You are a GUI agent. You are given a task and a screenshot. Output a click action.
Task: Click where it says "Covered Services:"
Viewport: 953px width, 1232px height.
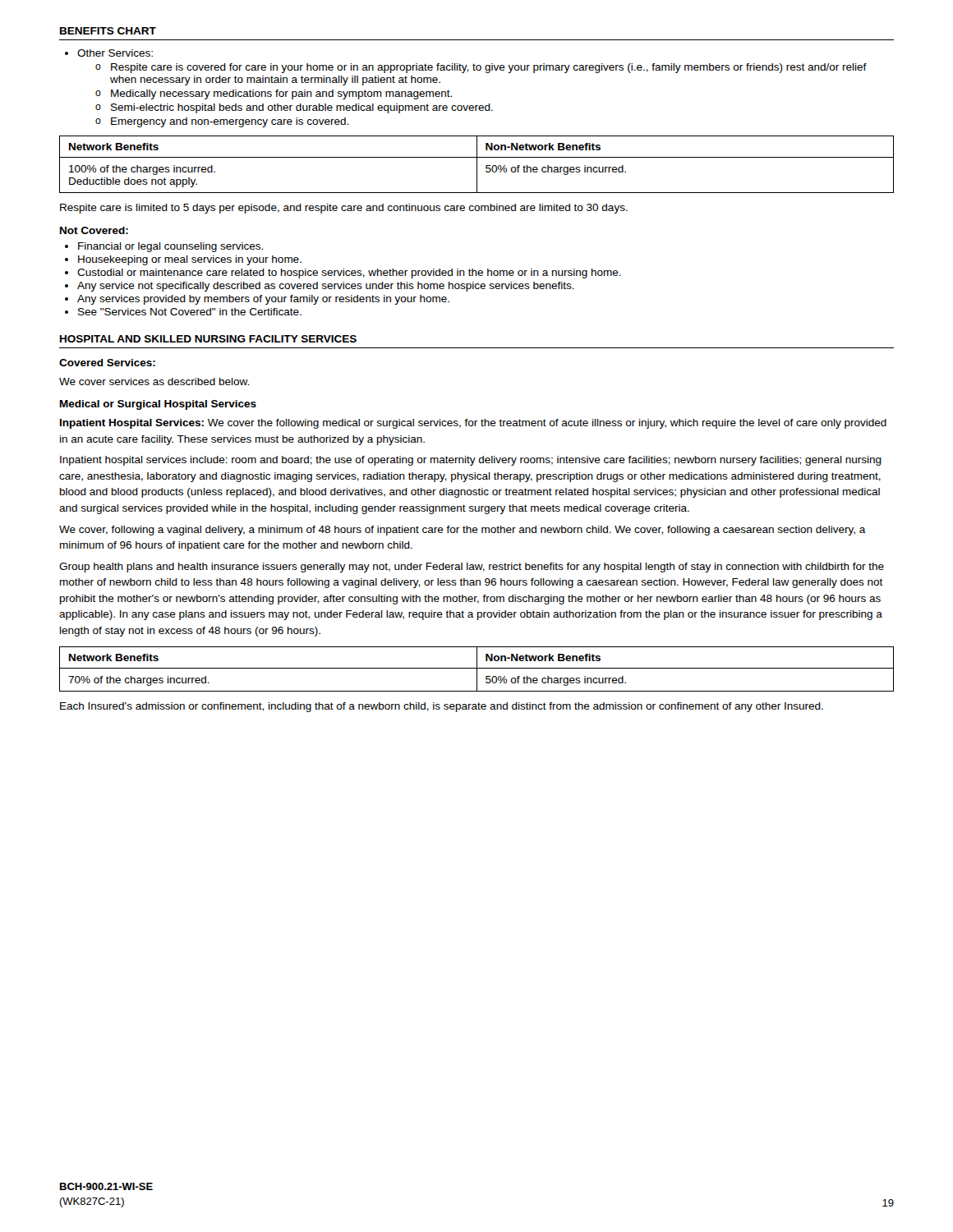pyautogui.click(x=107, y=363)
